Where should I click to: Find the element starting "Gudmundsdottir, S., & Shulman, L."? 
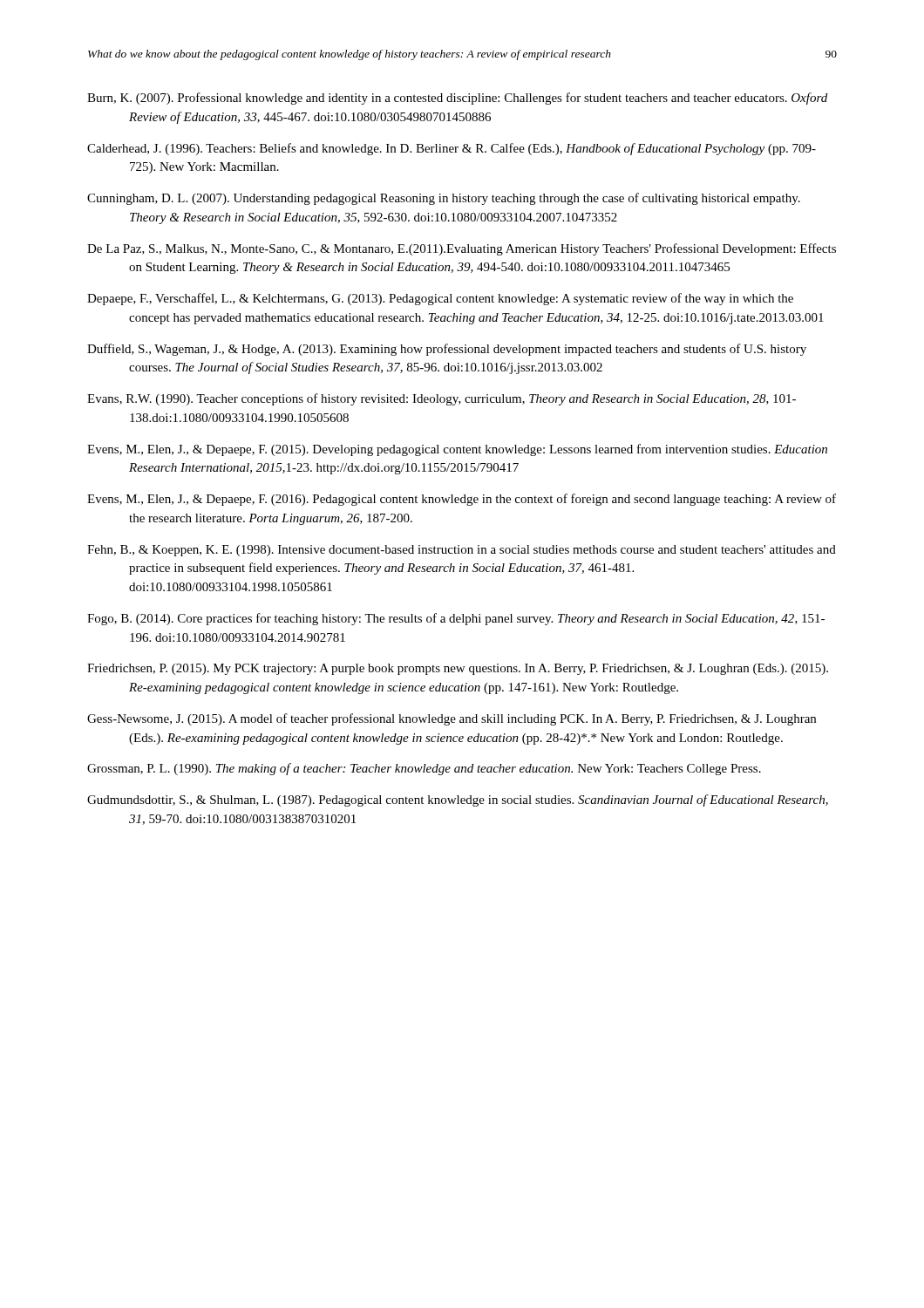[x=458, y=809]
